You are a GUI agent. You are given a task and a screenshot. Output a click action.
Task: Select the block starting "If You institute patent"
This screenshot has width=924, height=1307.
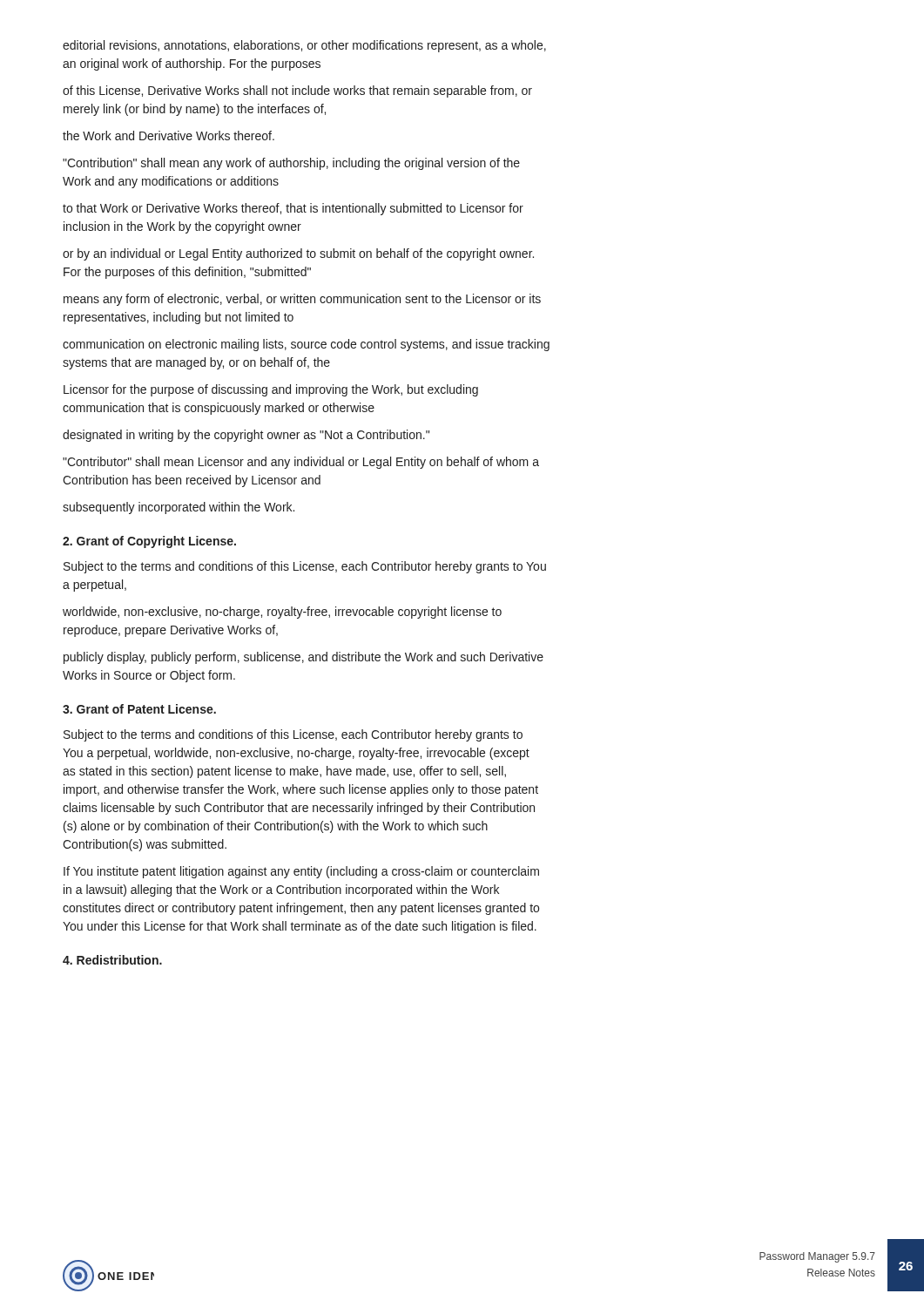(301, 899)
